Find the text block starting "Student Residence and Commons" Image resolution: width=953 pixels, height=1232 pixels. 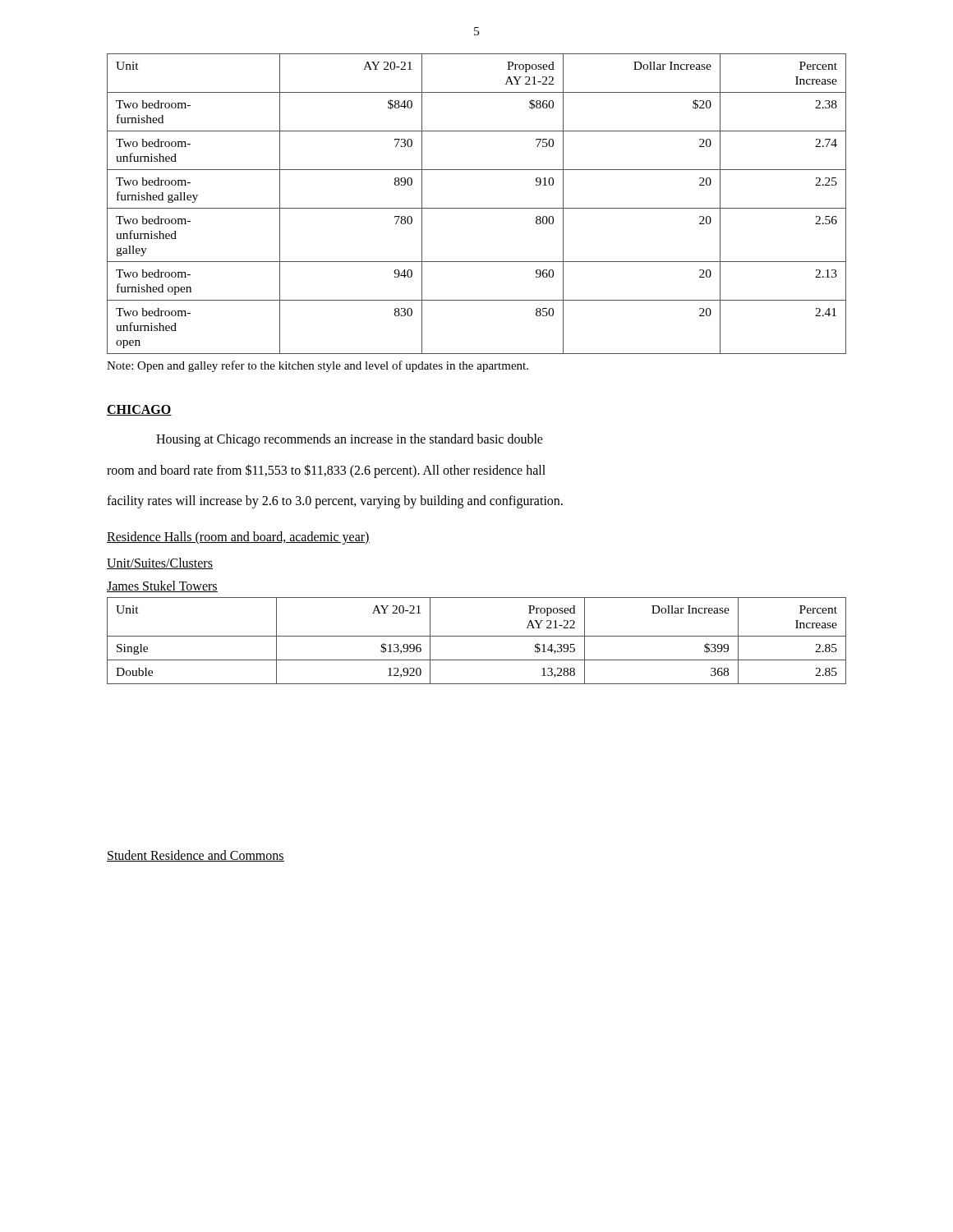195,855
